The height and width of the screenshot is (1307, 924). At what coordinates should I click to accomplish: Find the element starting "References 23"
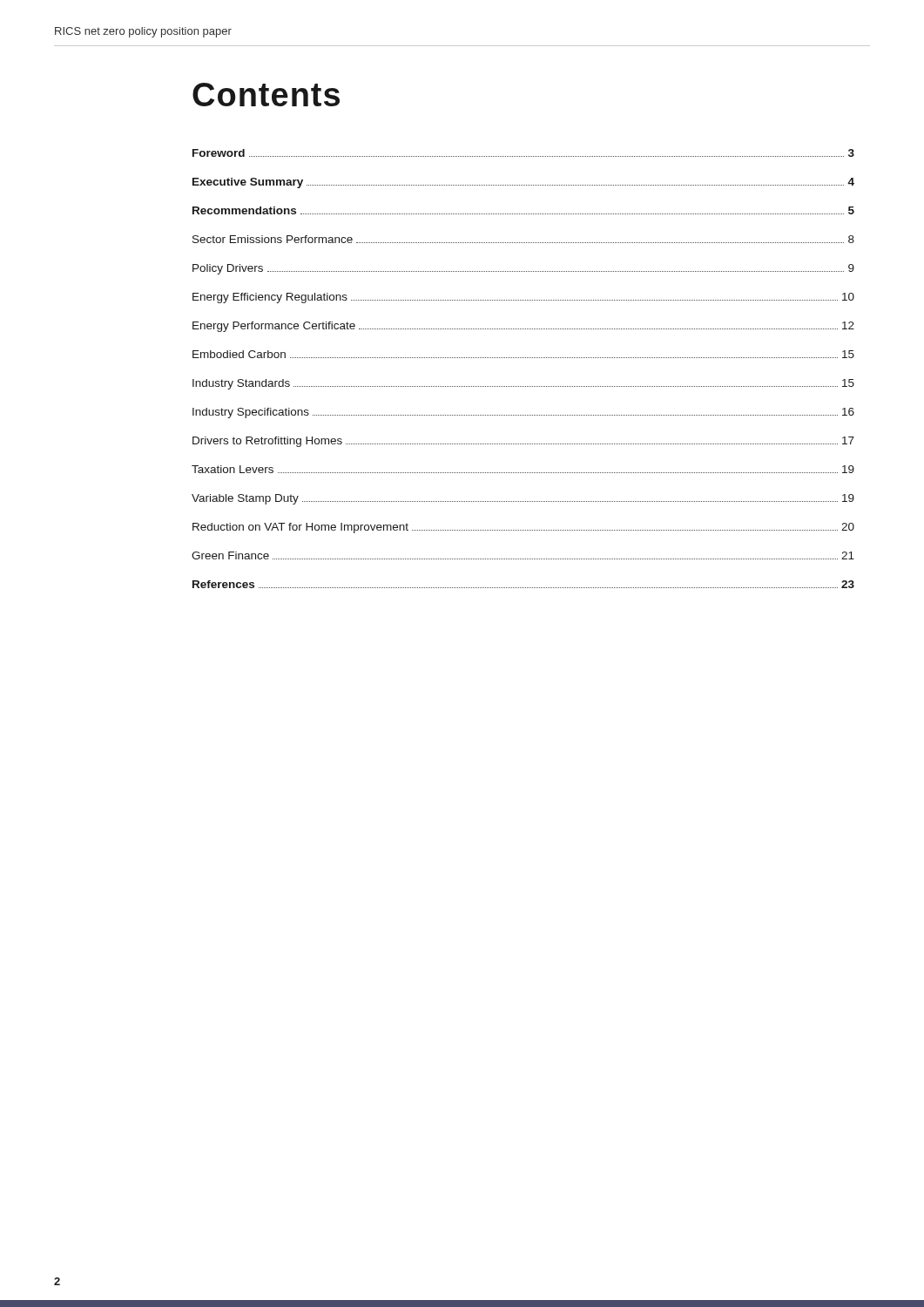(x=523, y=584)
